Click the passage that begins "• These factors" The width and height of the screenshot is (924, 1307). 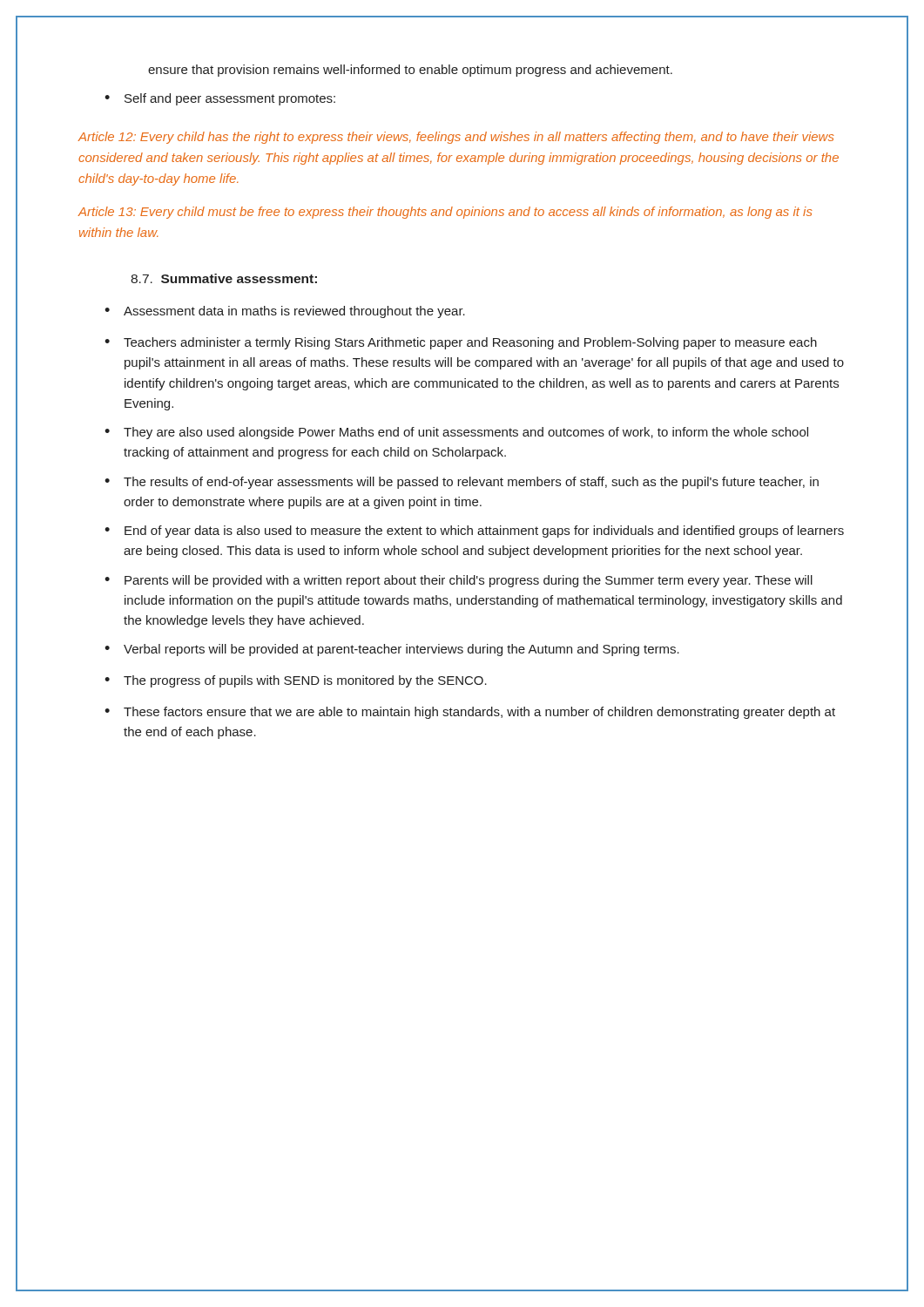pyautogui.click(x=475, y=722)
